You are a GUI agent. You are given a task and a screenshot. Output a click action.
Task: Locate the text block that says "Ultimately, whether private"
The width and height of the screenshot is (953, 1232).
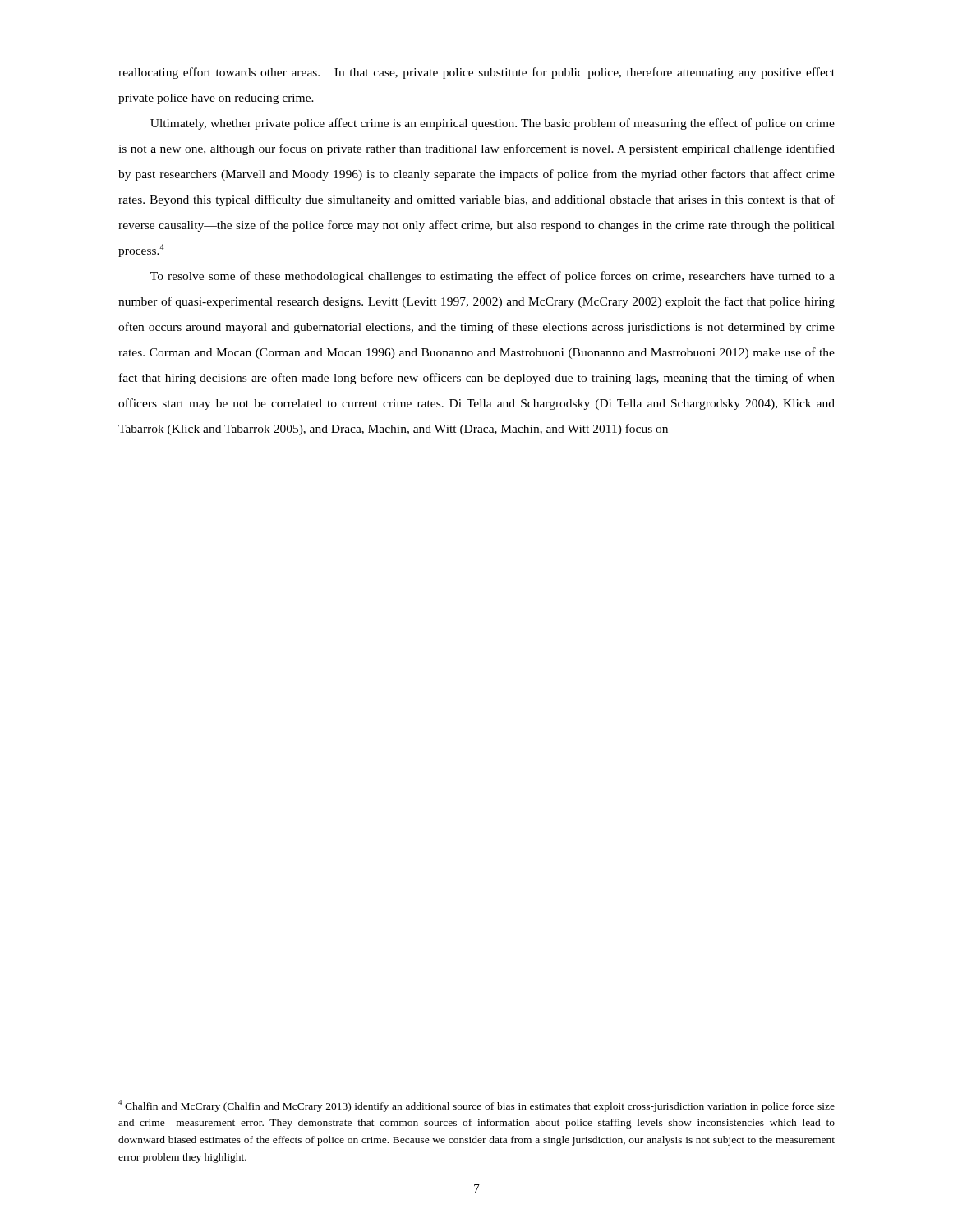[x=476, y=186]
